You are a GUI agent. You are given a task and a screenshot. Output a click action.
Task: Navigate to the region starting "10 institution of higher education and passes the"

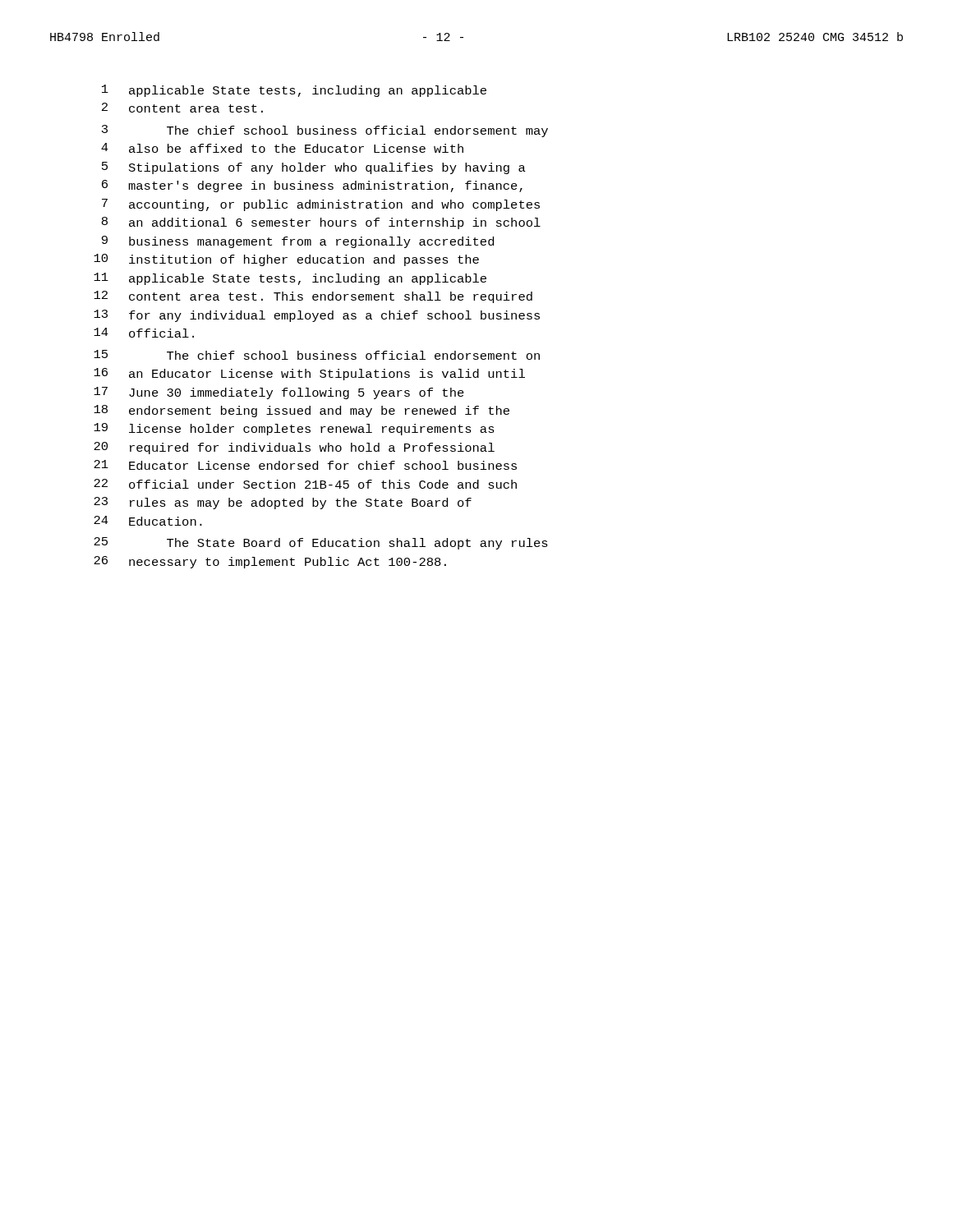[476, 261]
